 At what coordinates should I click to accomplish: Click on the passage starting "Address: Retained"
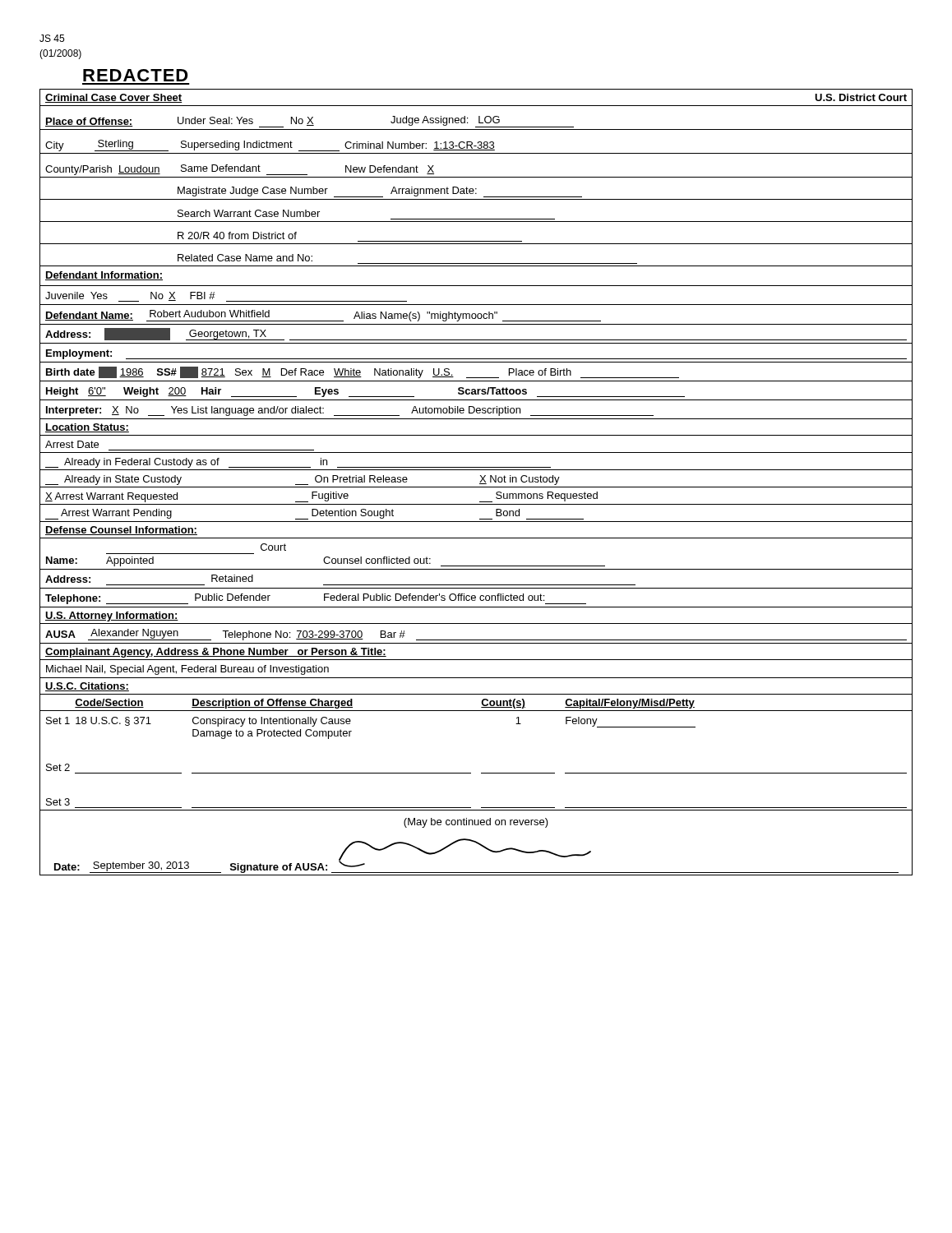coord(476,579)
